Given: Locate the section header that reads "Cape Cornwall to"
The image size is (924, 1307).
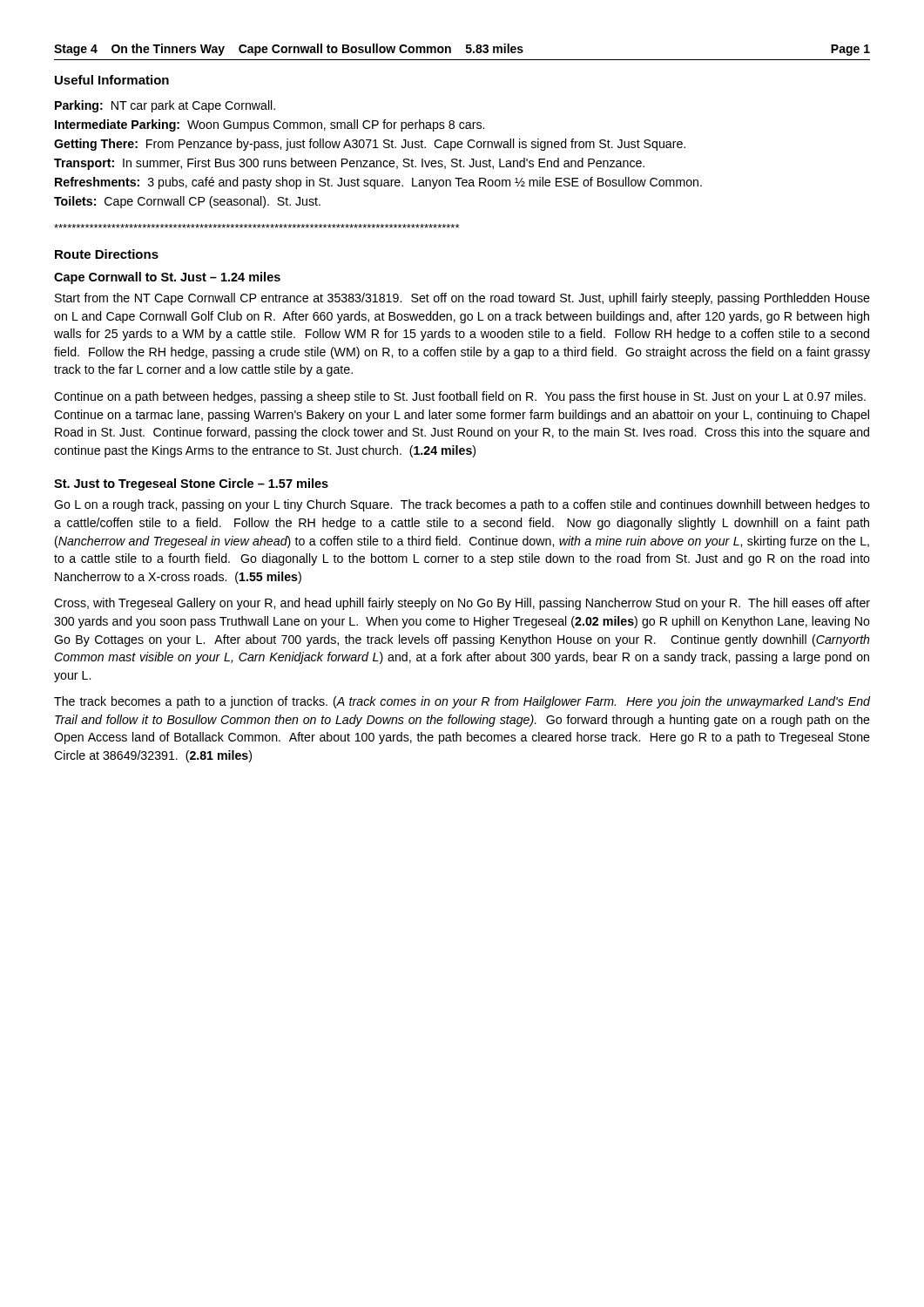Looking at the screenshot, I should [x=167, y=278].
